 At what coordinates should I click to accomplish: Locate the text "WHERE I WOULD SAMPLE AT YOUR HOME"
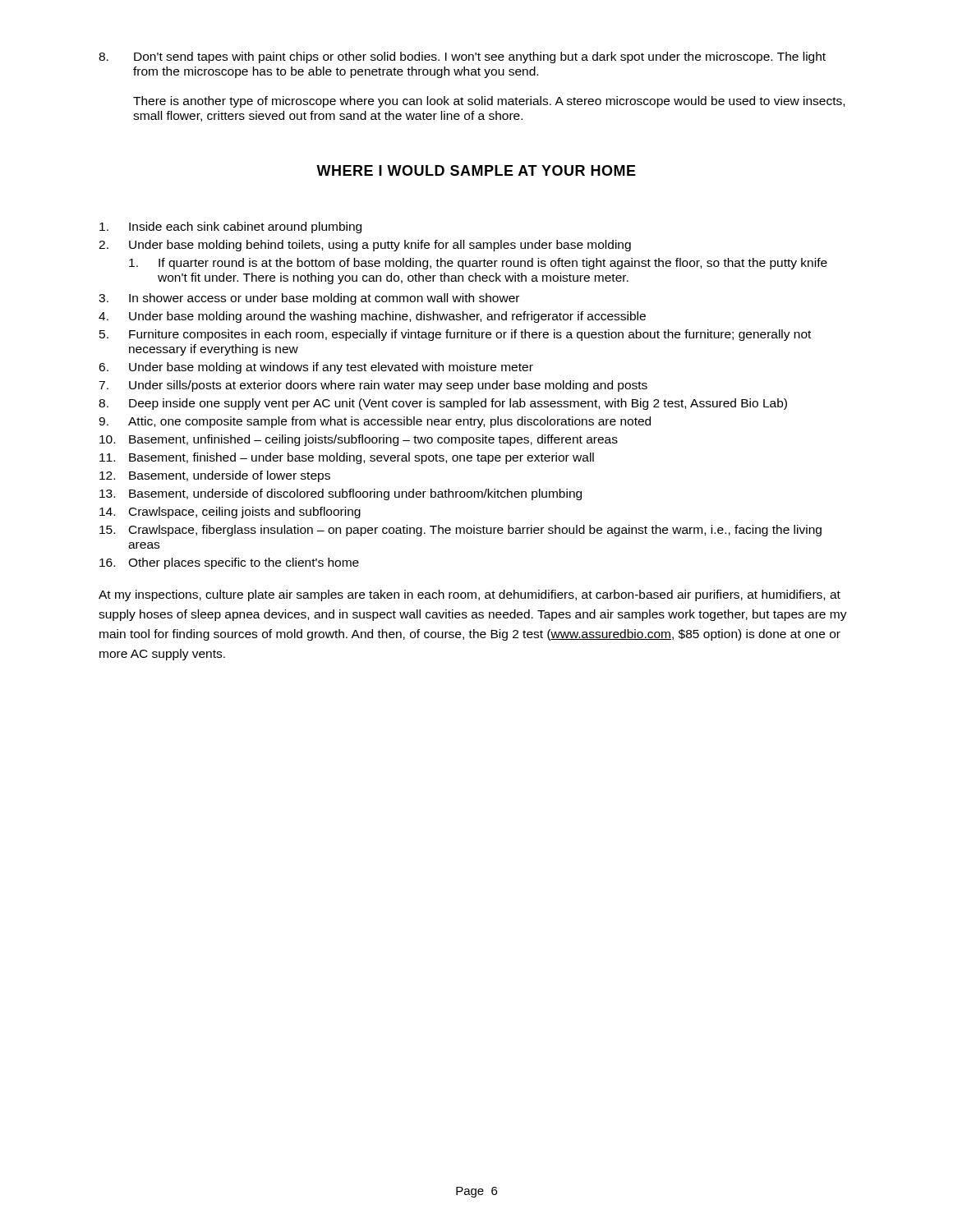476,171
